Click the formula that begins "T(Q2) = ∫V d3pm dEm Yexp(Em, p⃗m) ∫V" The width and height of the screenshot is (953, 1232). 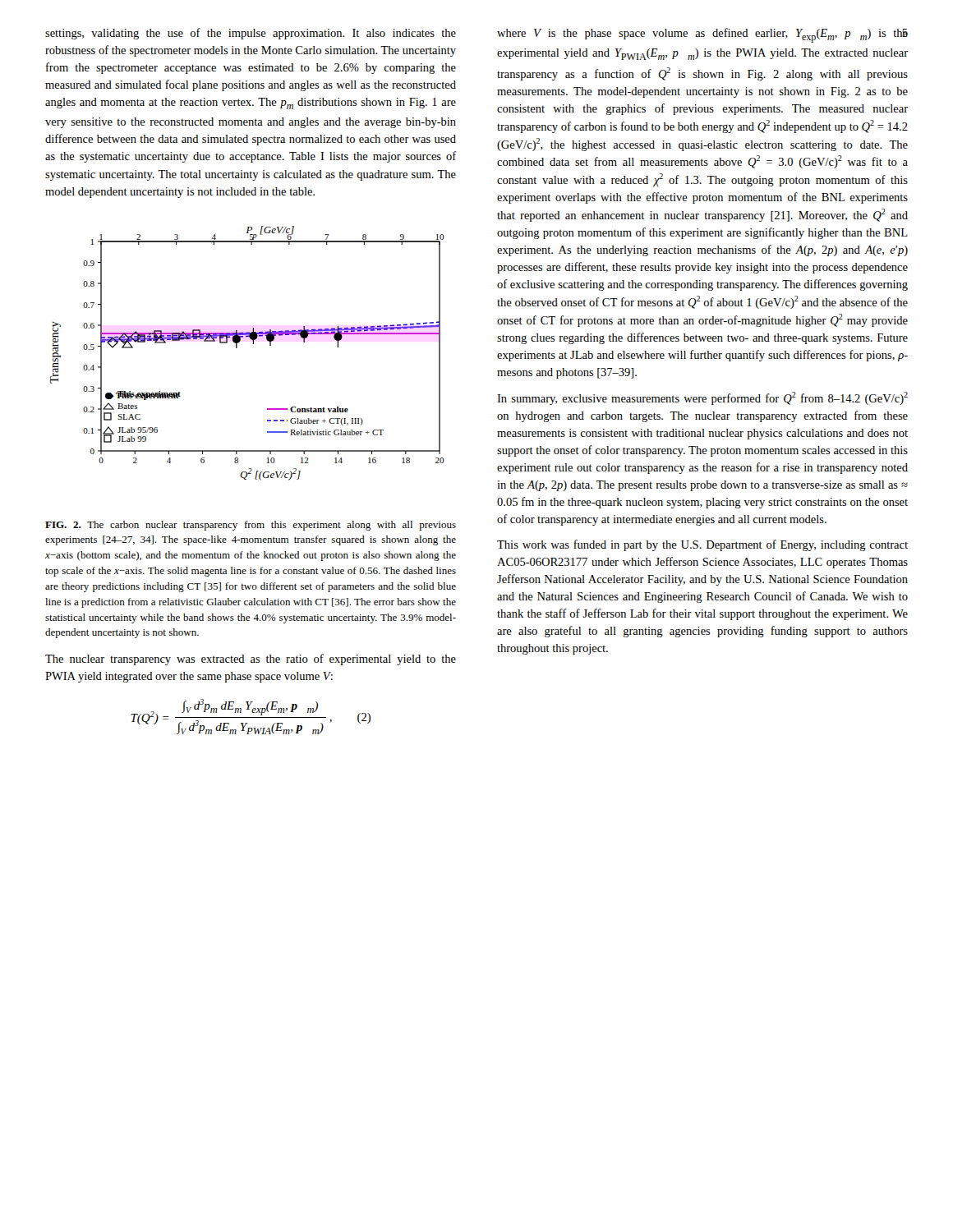(x=251, y=718)
